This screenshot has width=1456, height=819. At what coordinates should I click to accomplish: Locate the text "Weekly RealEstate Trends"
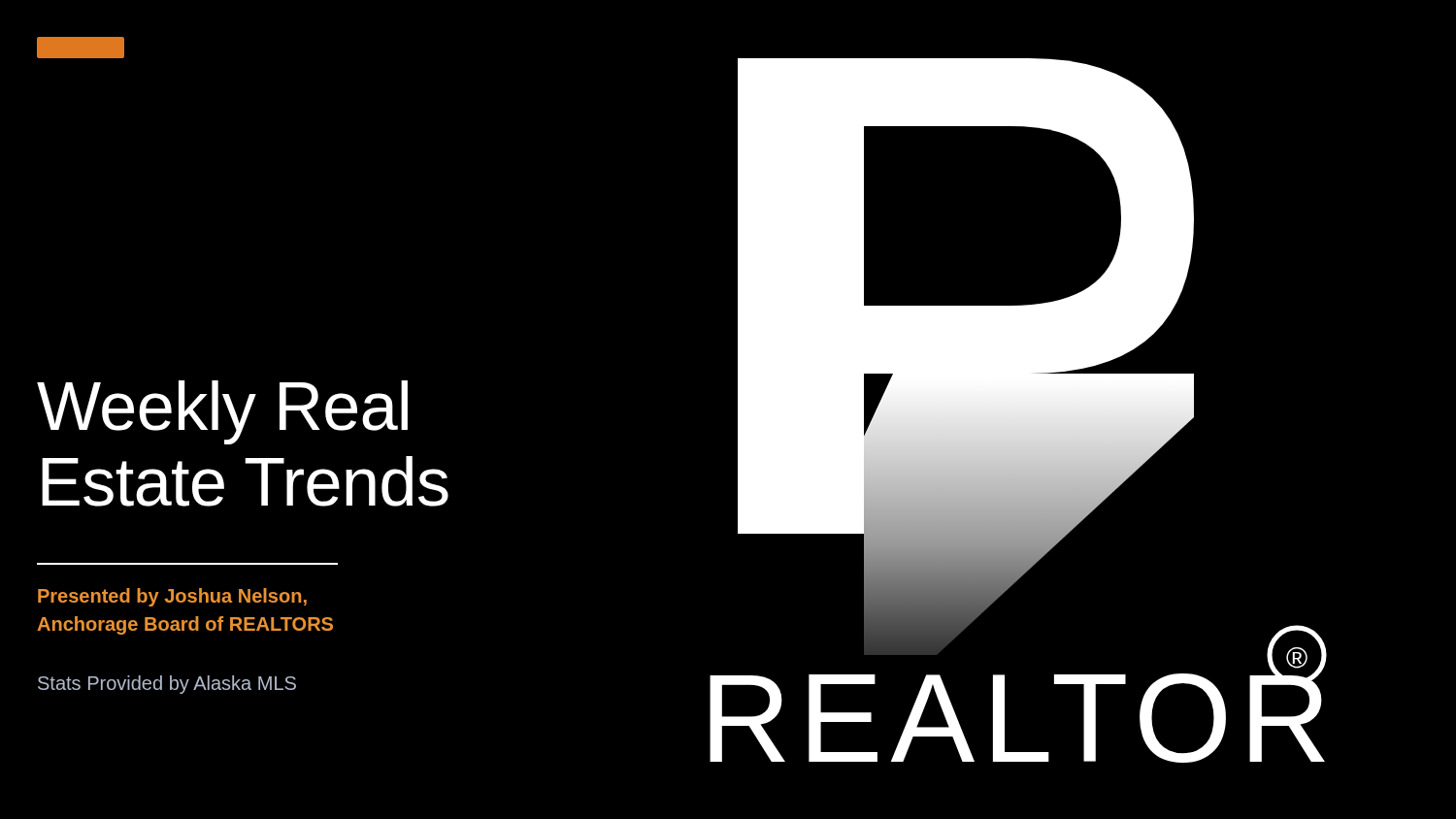[x=243, y=445]
